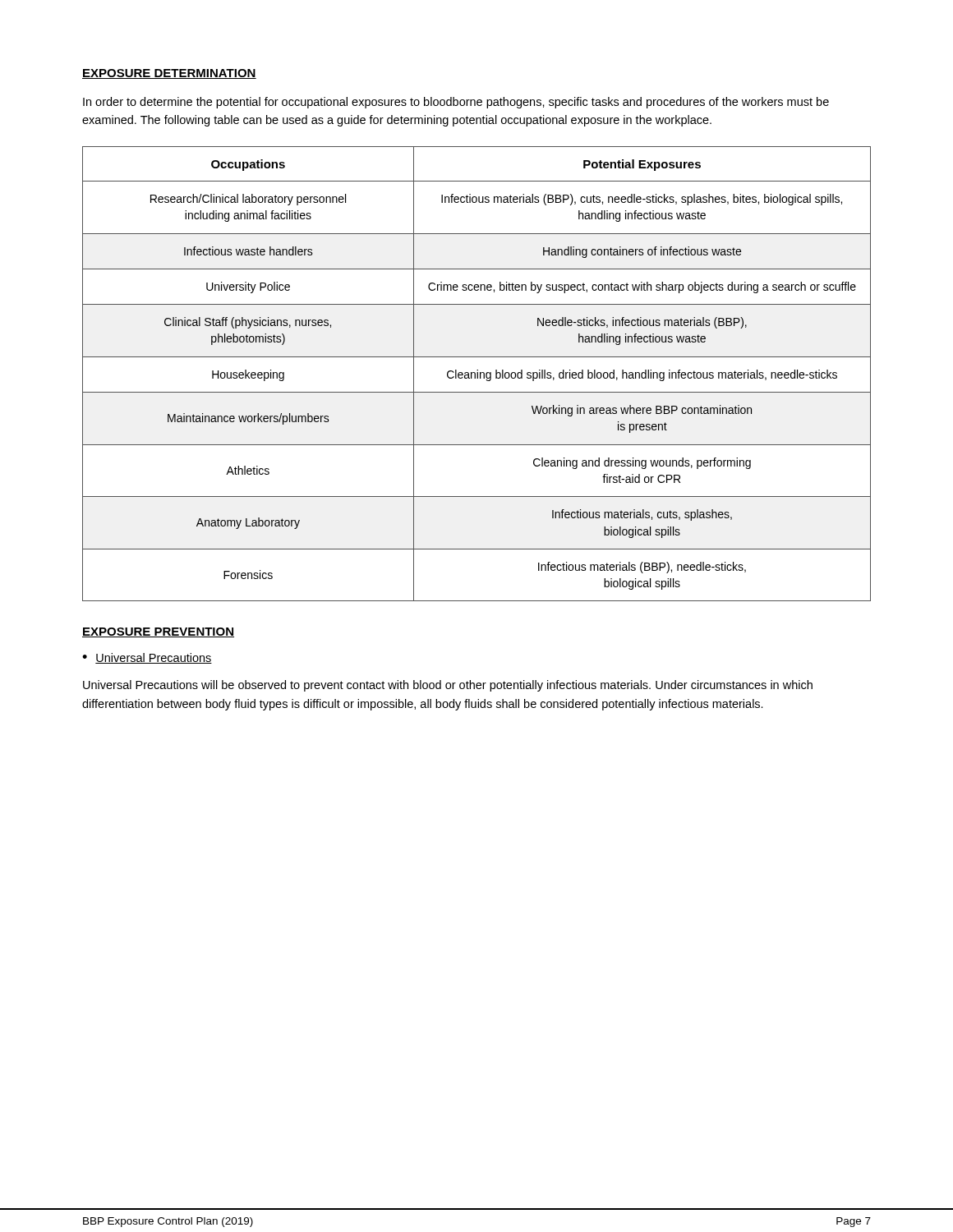
Task: Find the section header containing "EXPOSURE PREVENTION"
Action: pyautogui.click(x=158, y=632)
